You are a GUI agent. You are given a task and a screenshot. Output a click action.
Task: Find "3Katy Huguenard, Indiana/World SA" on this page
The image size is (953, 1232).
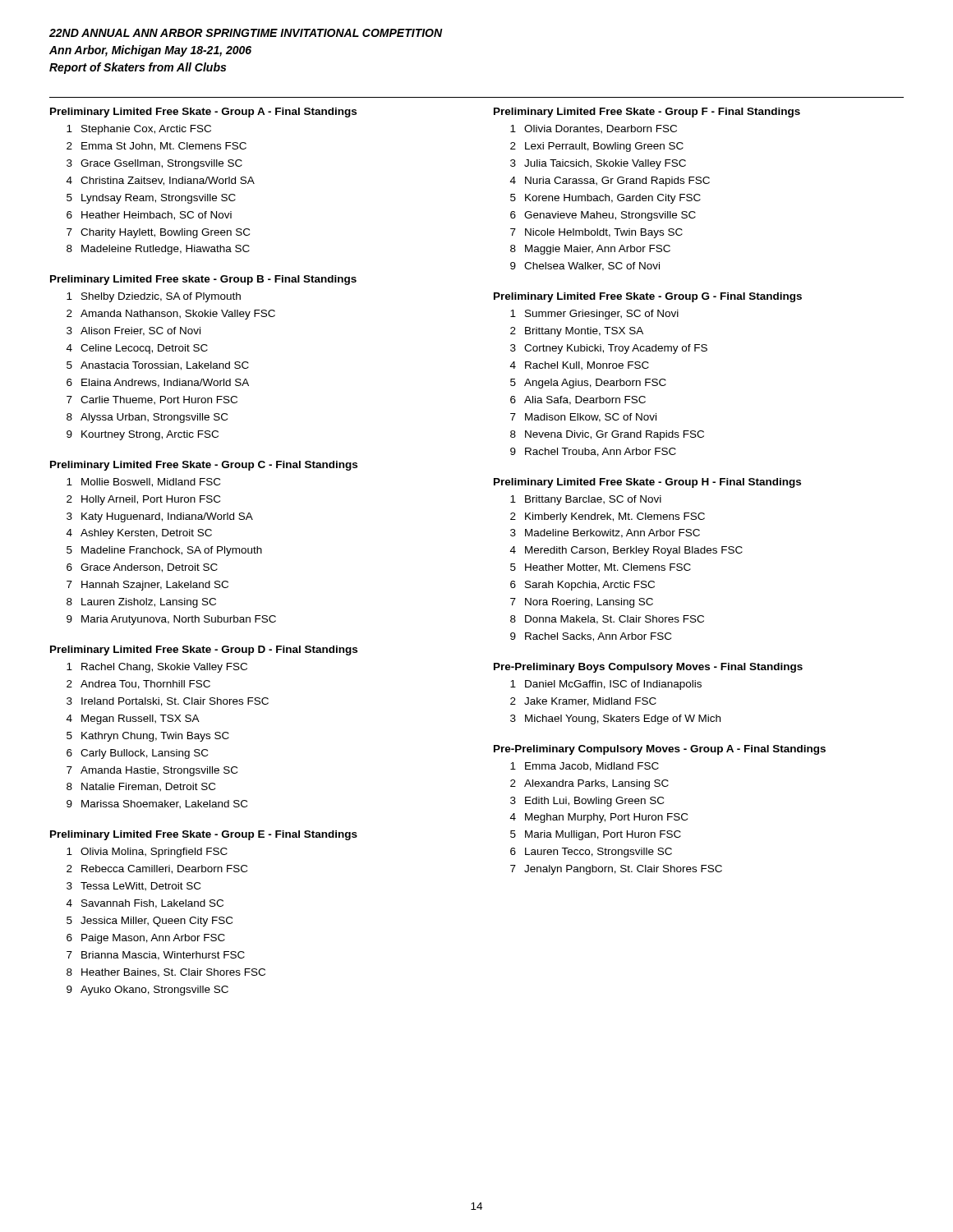pos(255,517)
